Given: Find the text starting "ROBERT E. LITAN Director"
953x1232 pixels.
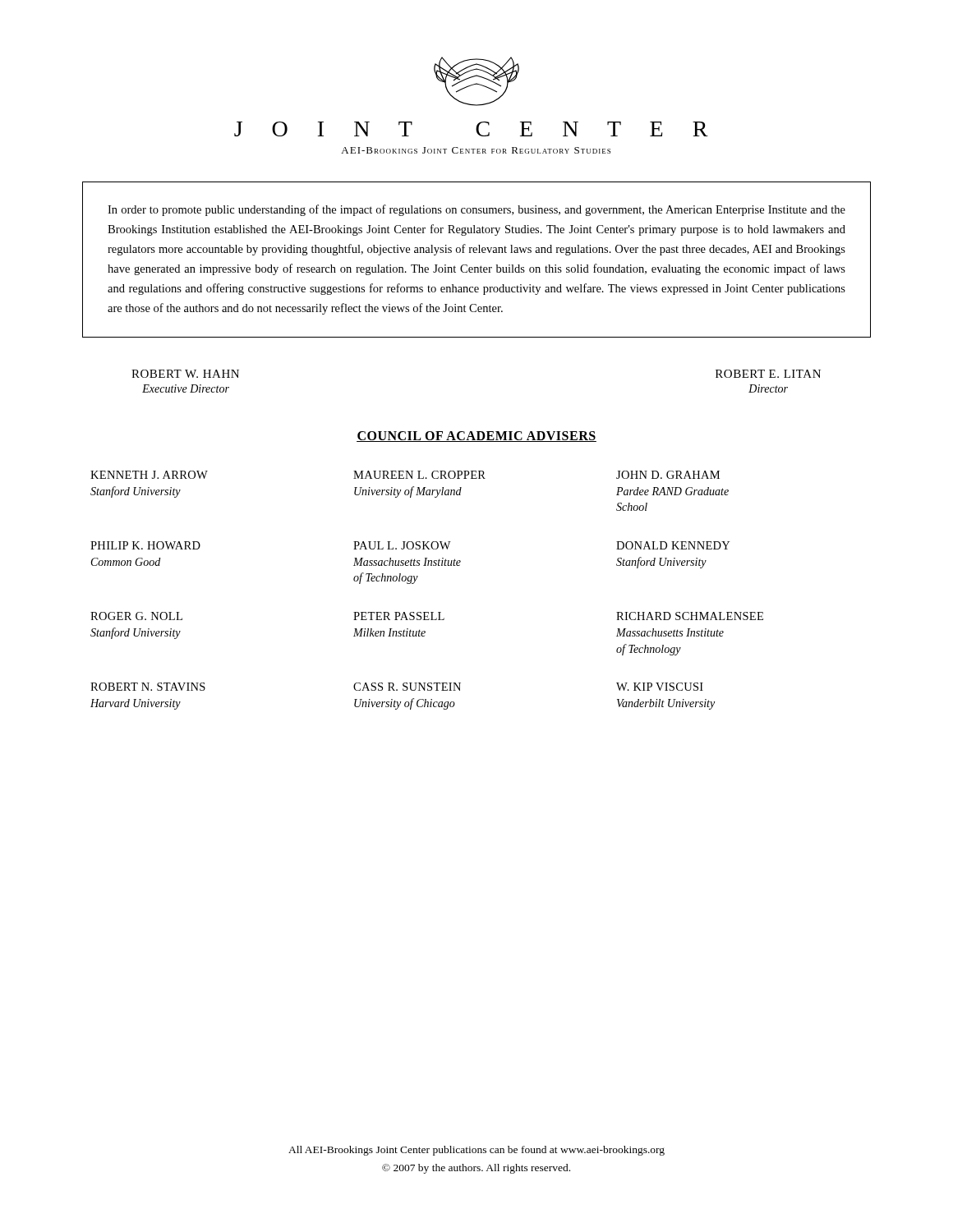Looking at the screenshot, I should (x=768, y=381).
